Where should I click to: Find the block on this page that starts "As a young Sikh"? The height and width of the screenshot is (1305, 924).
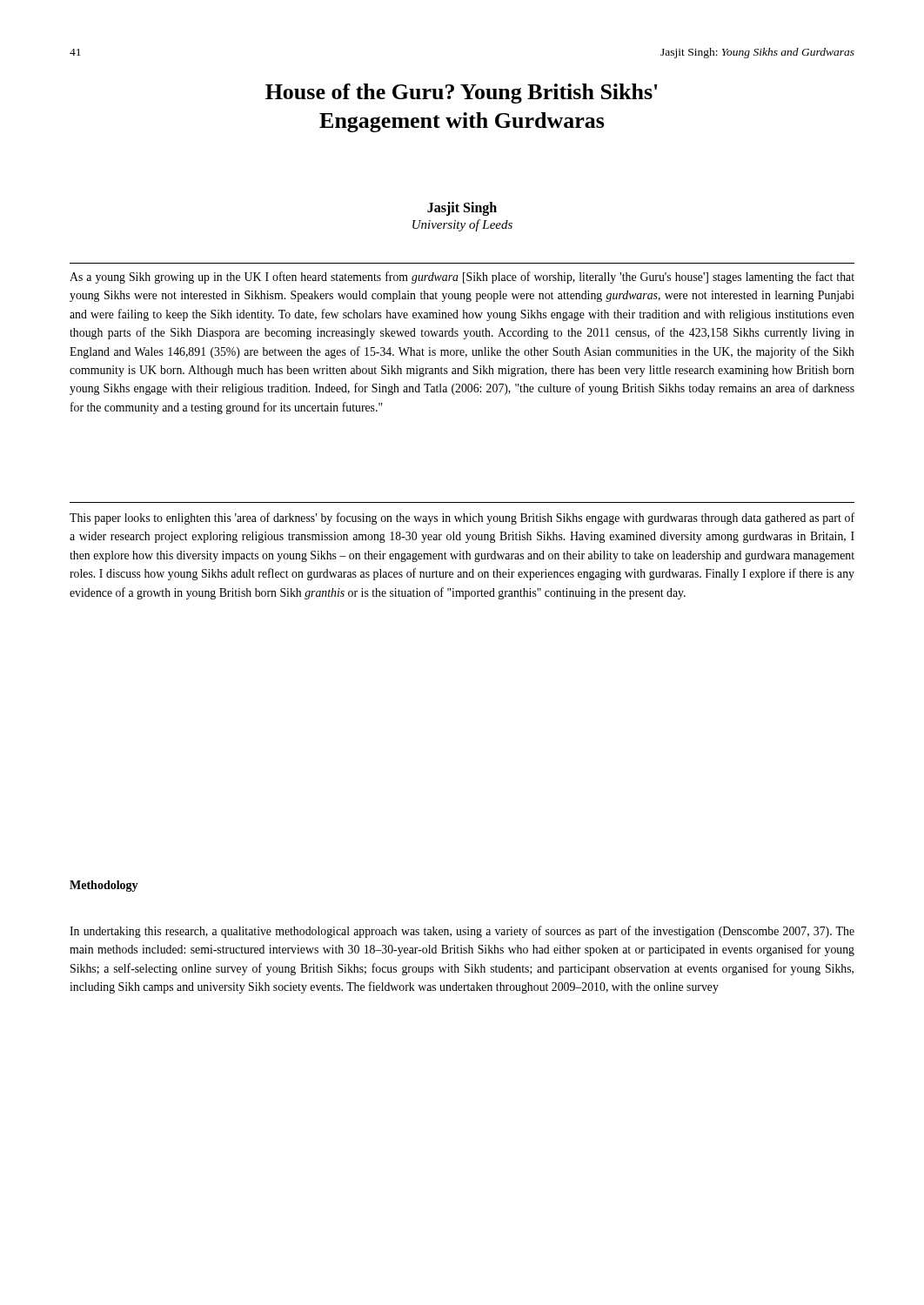pyautogui.click(x=462, y=342)
